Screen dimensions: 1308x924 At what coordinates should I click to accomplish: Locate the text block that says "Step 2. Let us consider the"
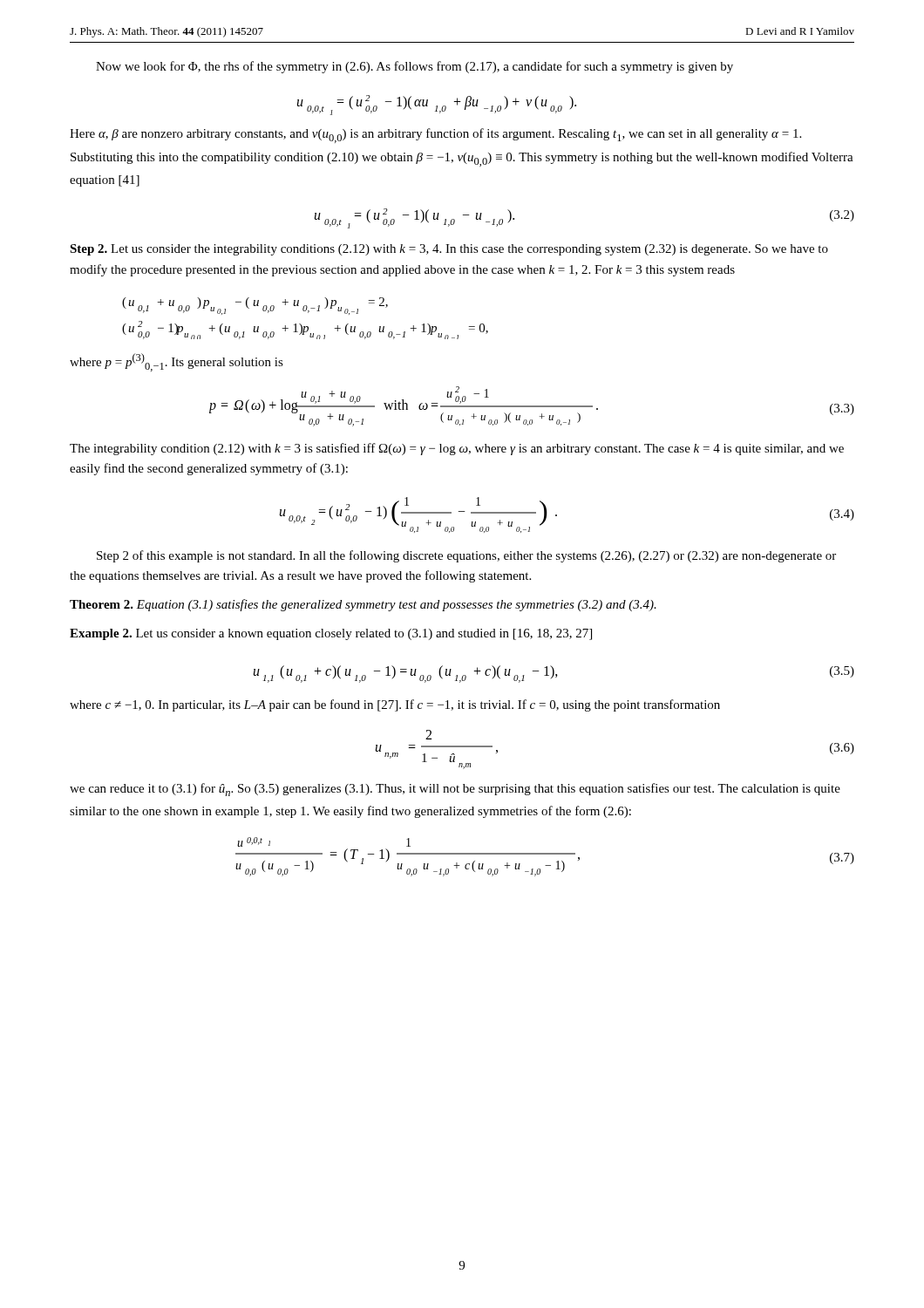pyautogui.click(x=462, y=259)
